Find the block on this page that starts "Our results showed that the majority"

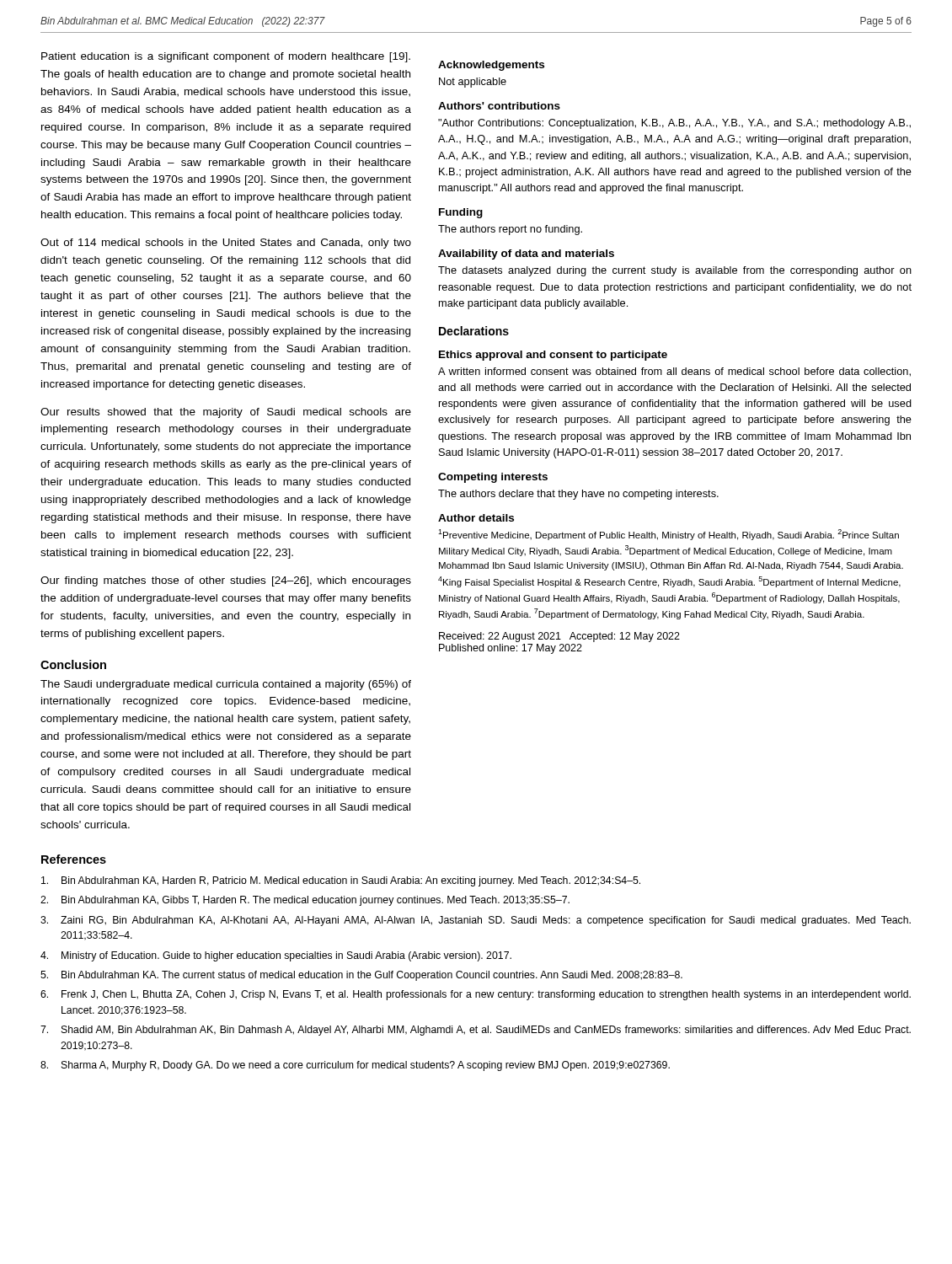click(x=226, y=482)
